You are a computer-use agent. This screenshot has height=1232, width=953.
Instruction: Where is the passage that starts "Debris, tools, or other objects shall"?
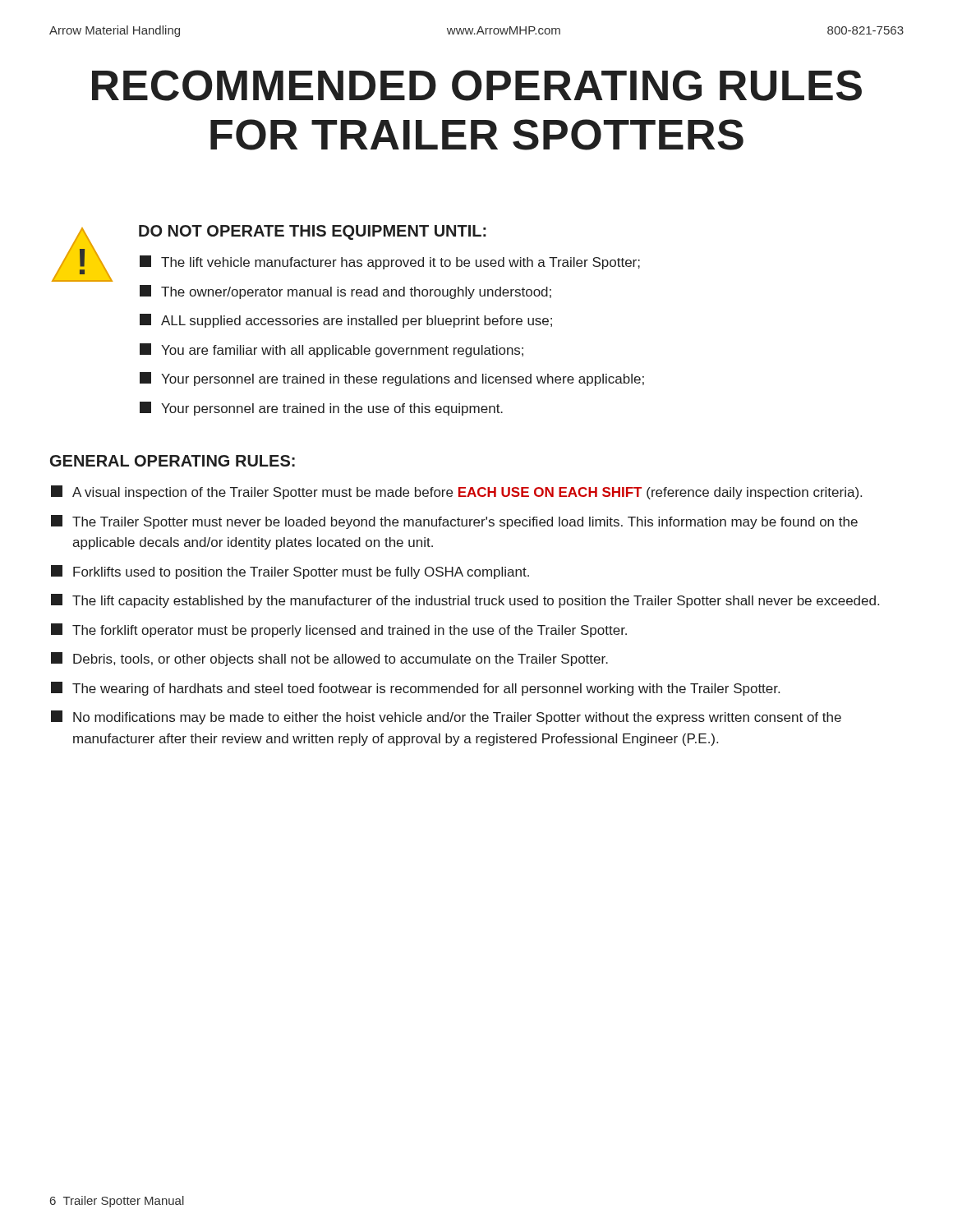[x=476, y=659]
